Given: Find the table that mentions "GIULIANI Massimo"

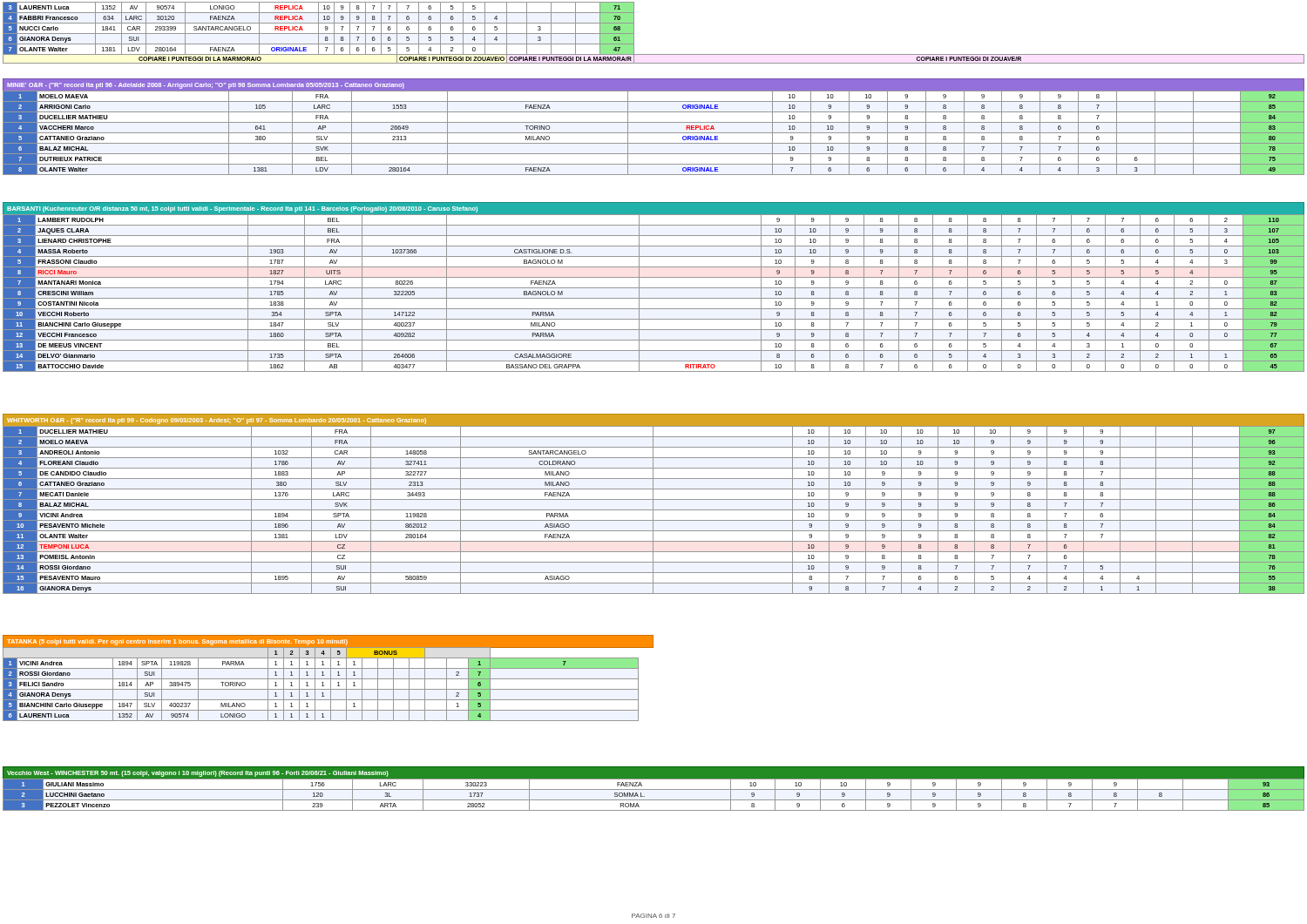Looking at the screenshot, I should coord(654,795).
